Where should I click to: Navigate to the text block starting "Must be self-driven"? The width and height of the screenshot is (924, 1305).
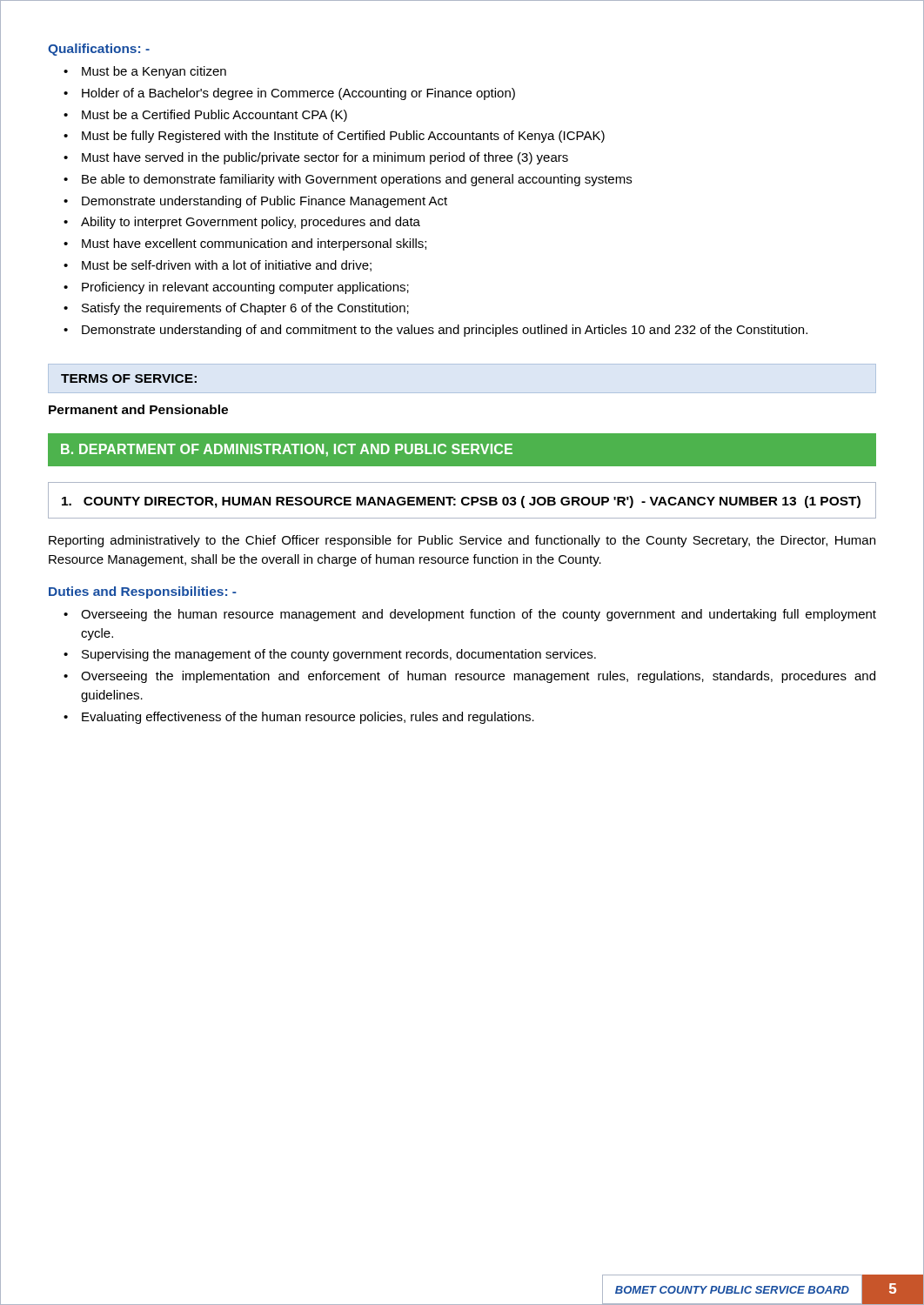pyautogui.click(x=227, y=265)
